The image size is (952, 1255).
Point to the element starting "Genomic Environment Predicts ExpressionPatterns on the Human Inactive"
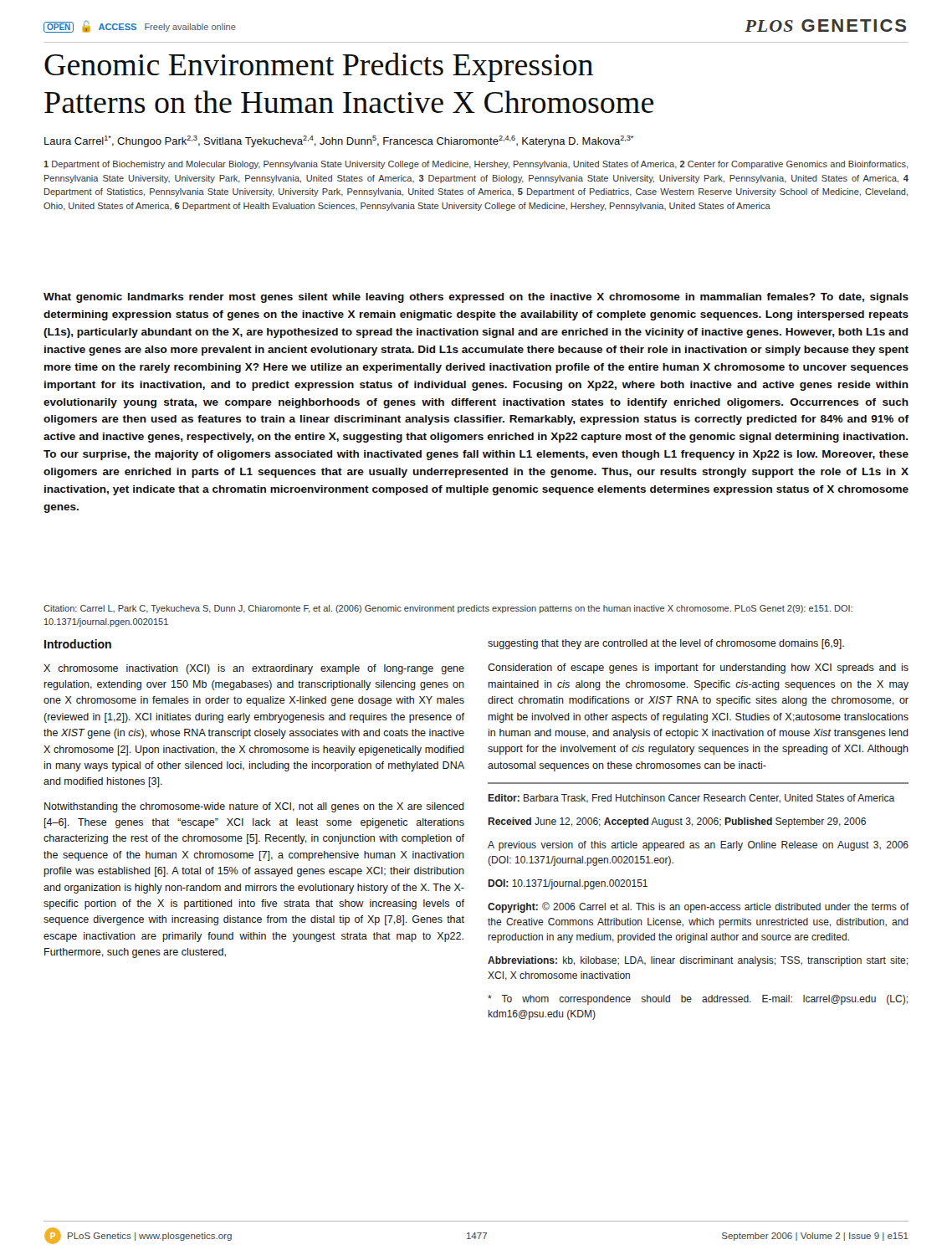pyautogui.click(x=476, y=130)
